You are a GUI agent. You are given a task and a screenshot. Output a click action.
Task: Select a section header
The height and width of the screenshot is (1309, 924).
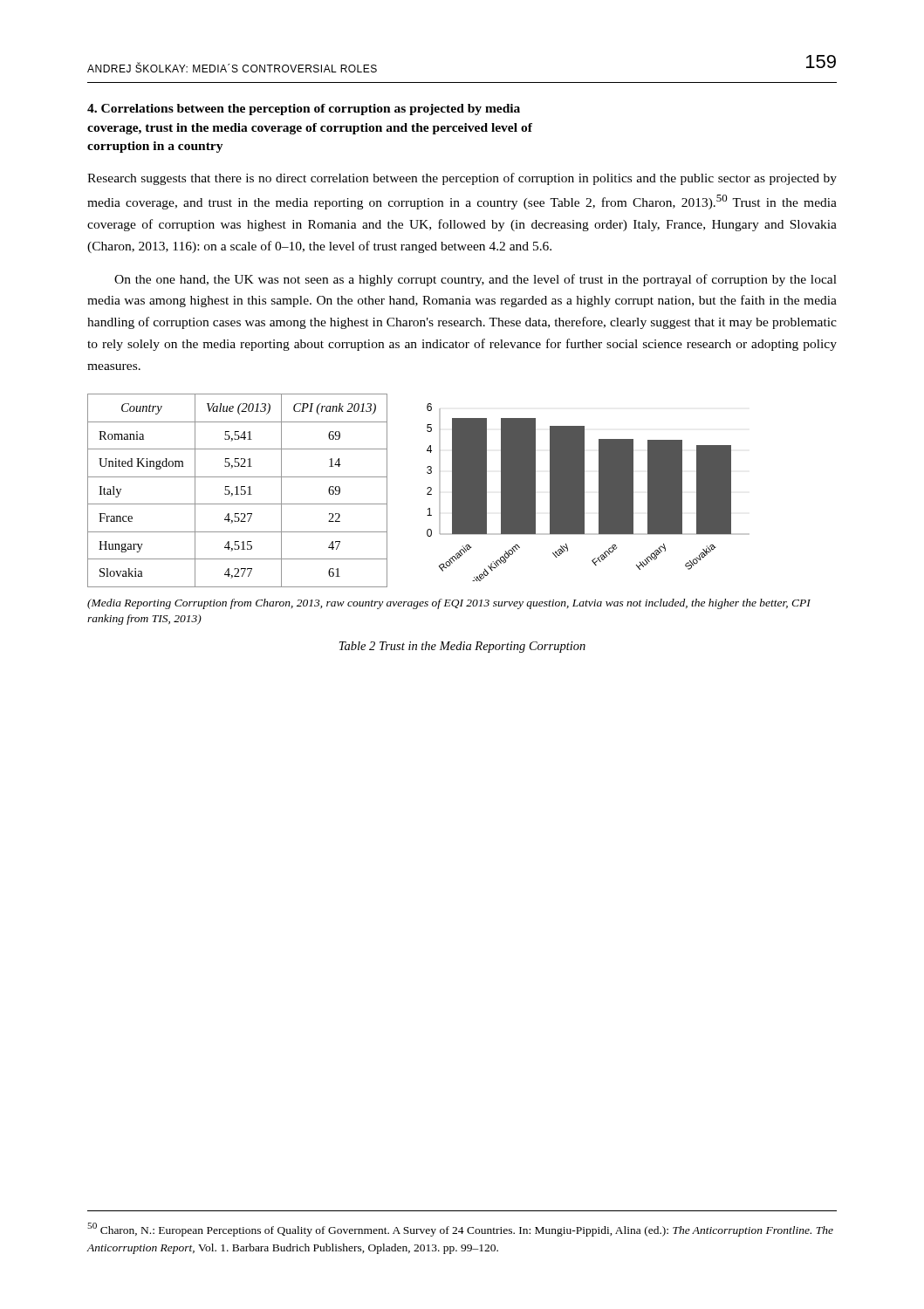pyautogui.click(x=310, y=127)
